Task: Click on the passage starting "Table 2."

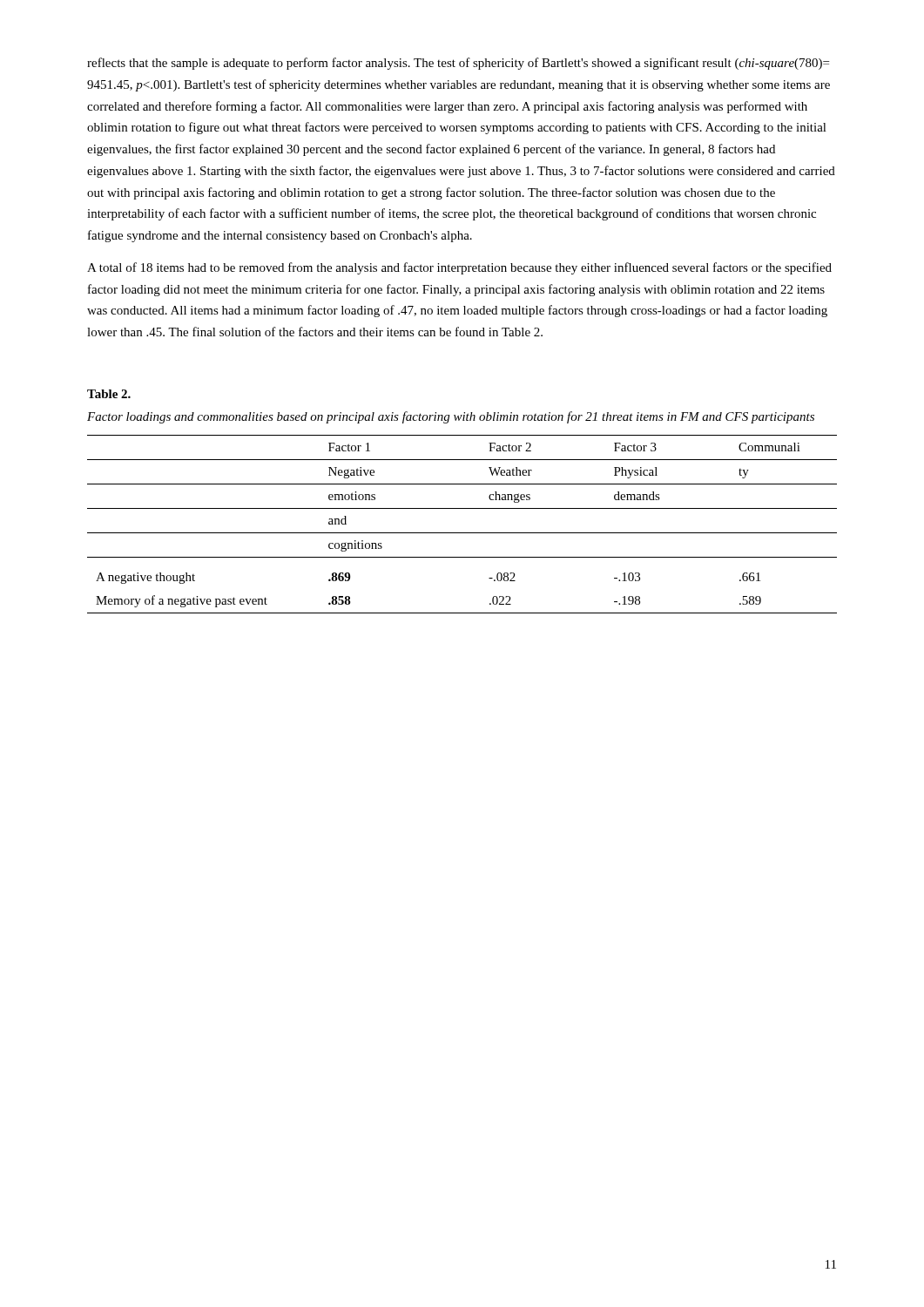Action: (x=109, y=394)
